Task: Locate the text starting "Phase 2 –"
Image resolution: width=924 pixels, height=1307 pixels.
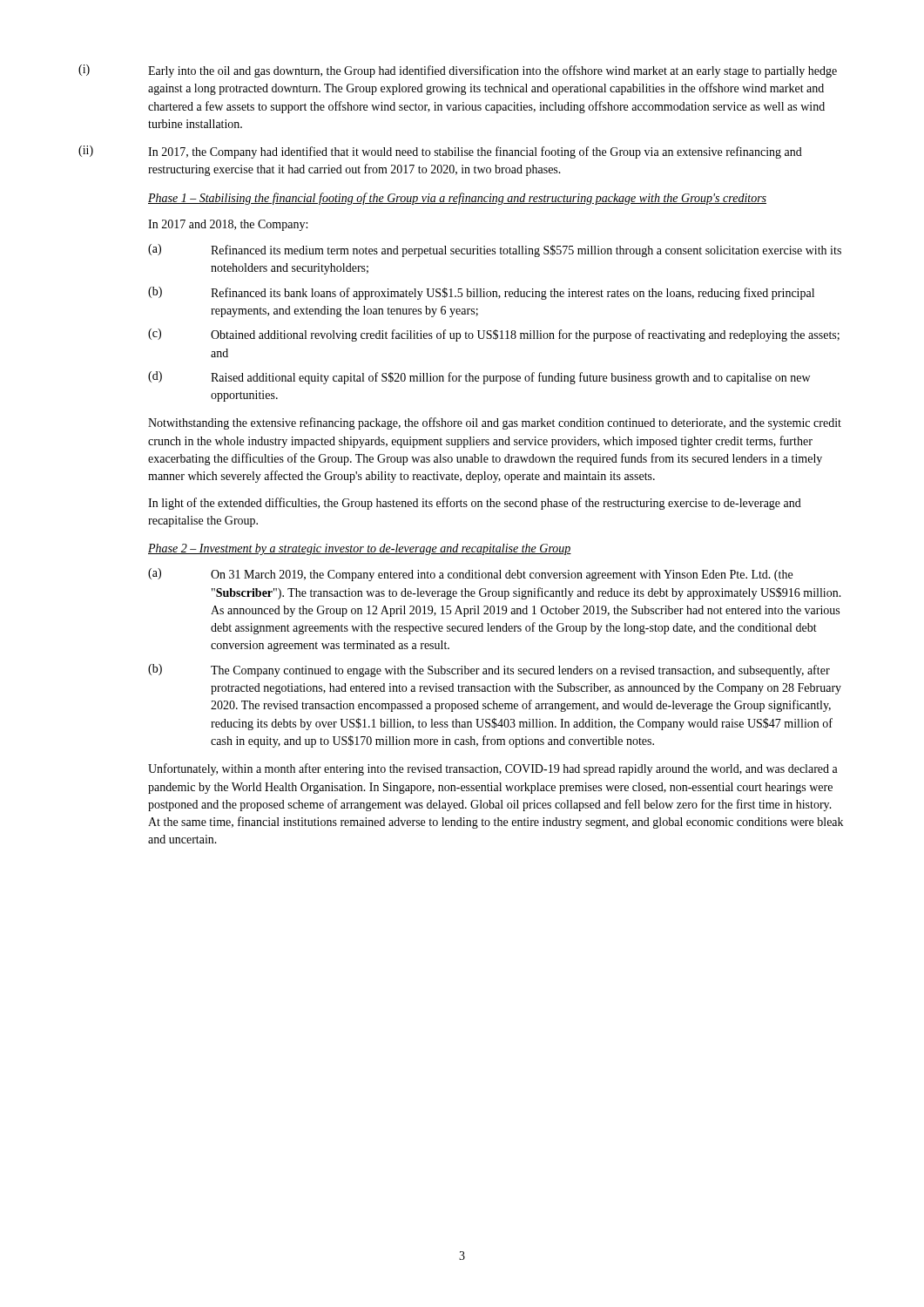Action: [x=359, y=549]
